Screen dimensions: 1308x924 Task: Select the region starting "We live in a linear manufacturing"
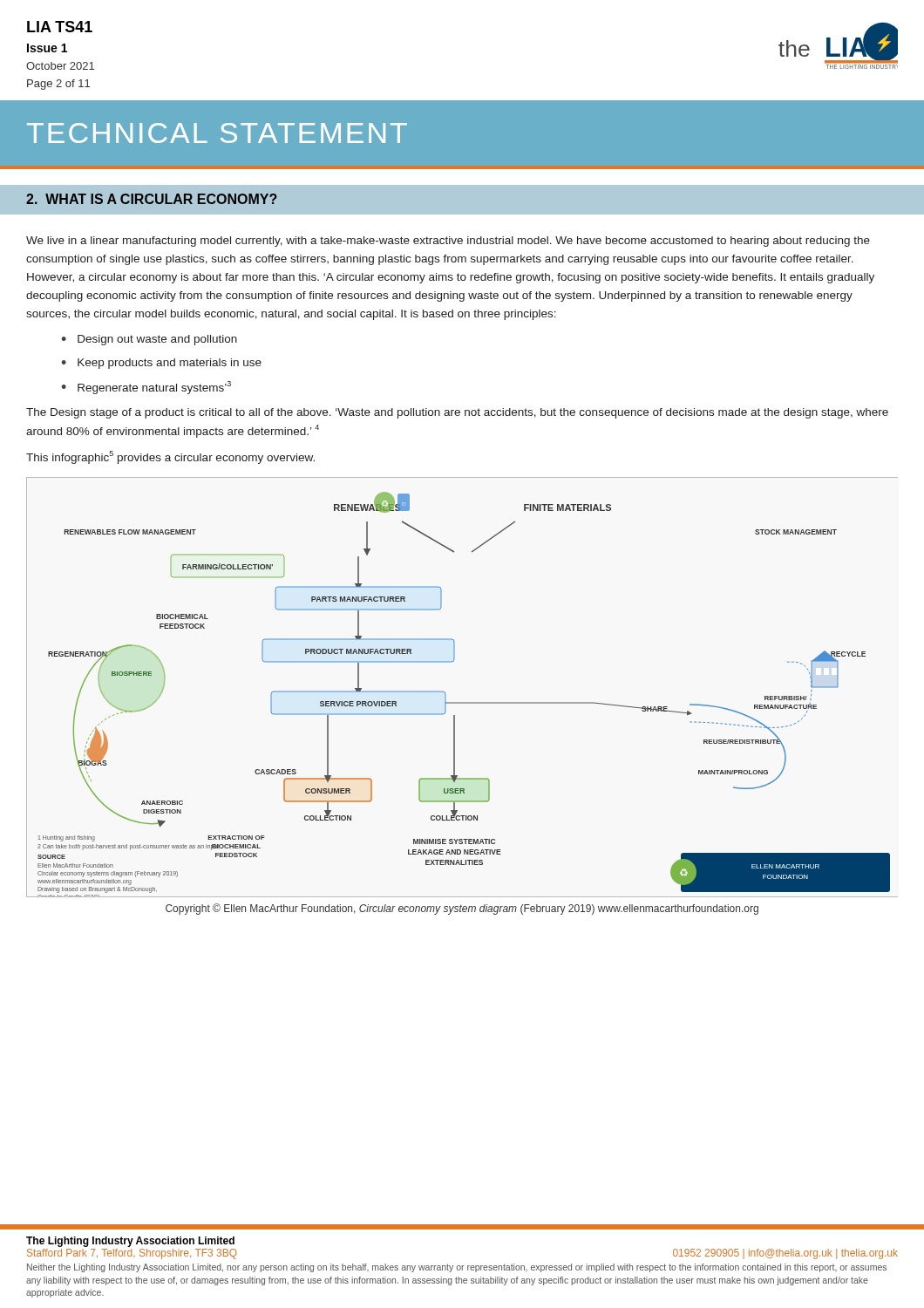450,277
